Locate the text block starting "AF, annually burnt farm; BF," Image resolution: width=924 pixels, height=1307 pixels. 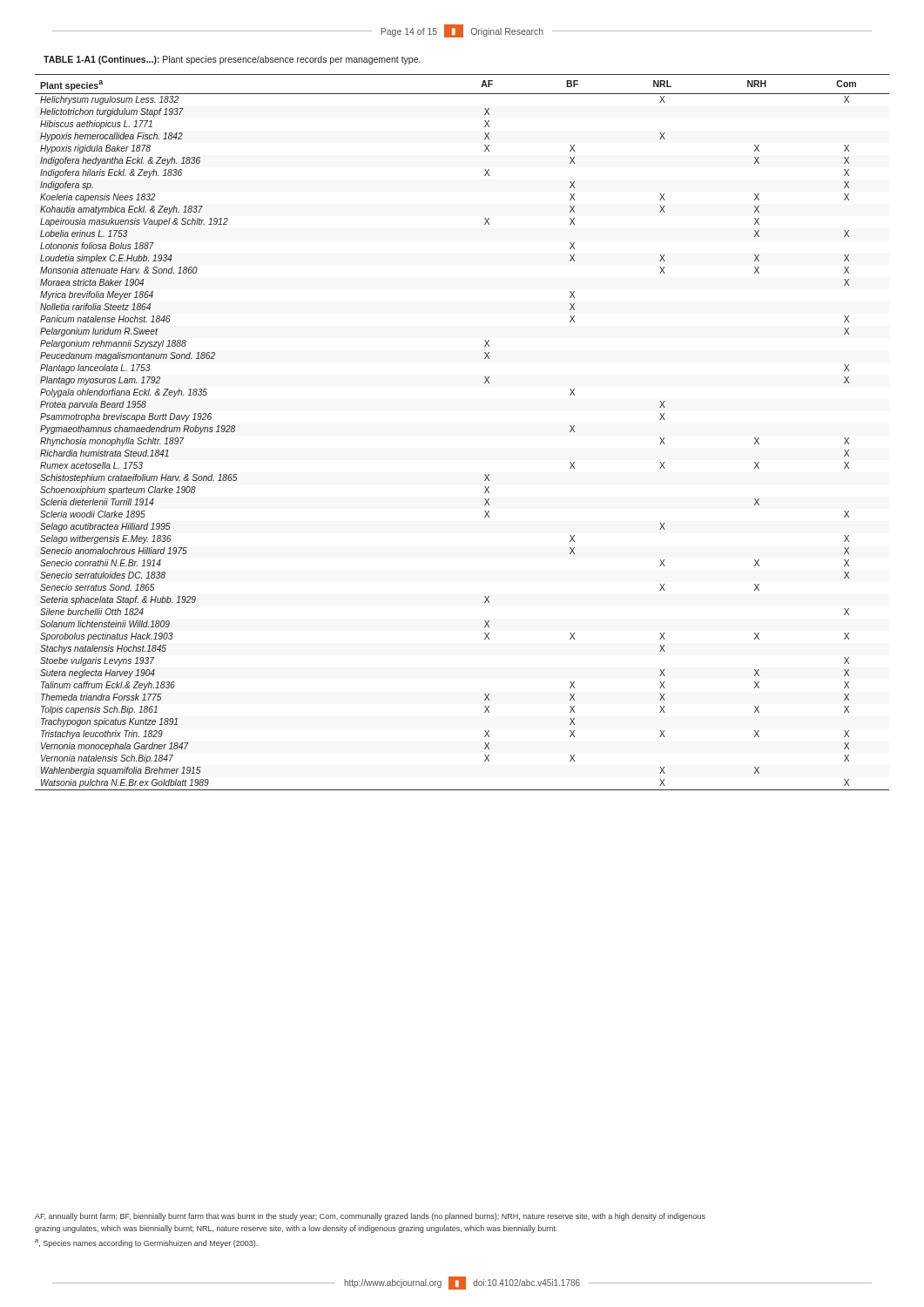point(370,1230)
